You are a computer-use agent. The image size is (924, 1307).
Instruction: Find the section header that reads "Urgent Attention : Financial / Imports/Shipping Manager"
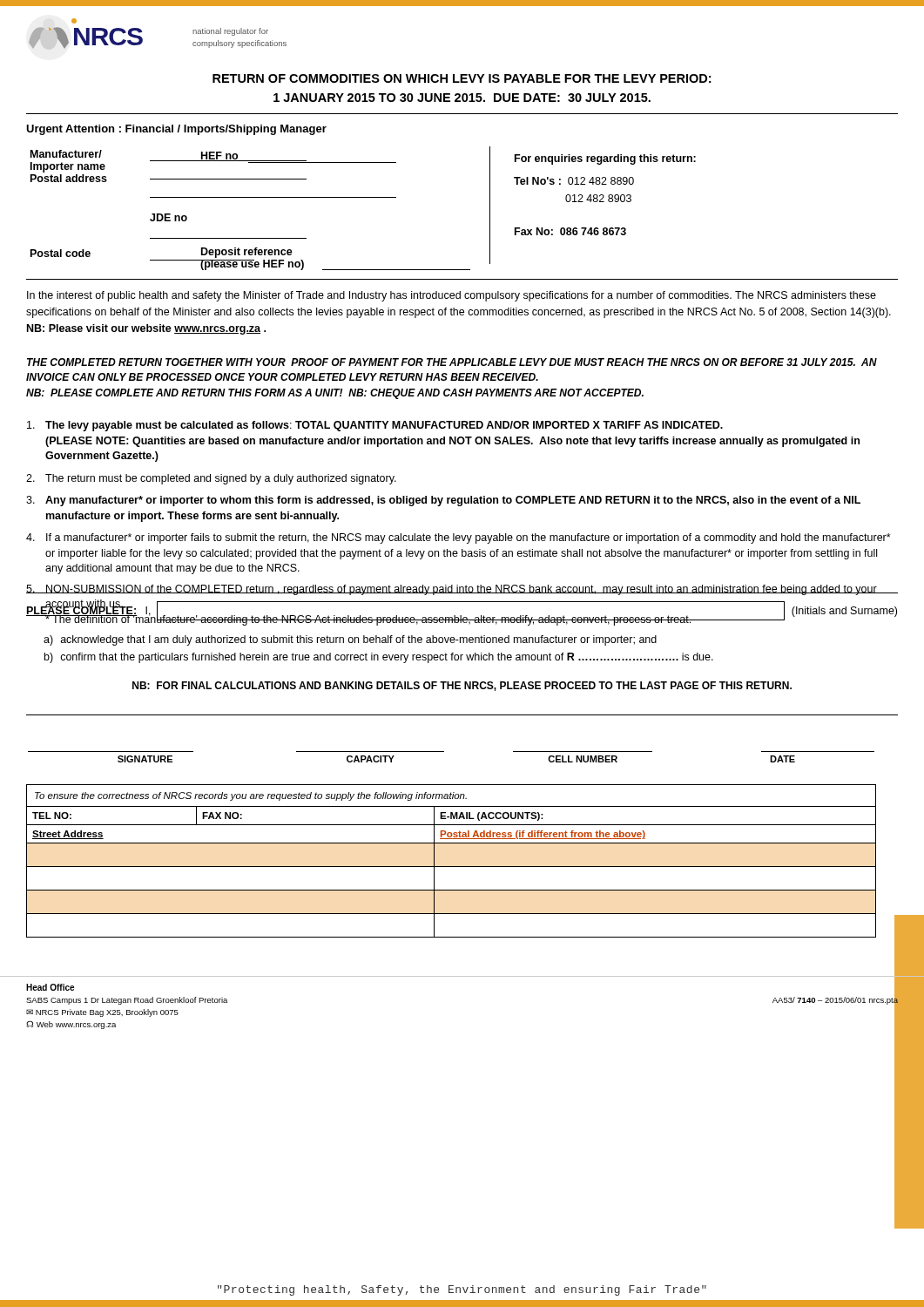(176, 128)
